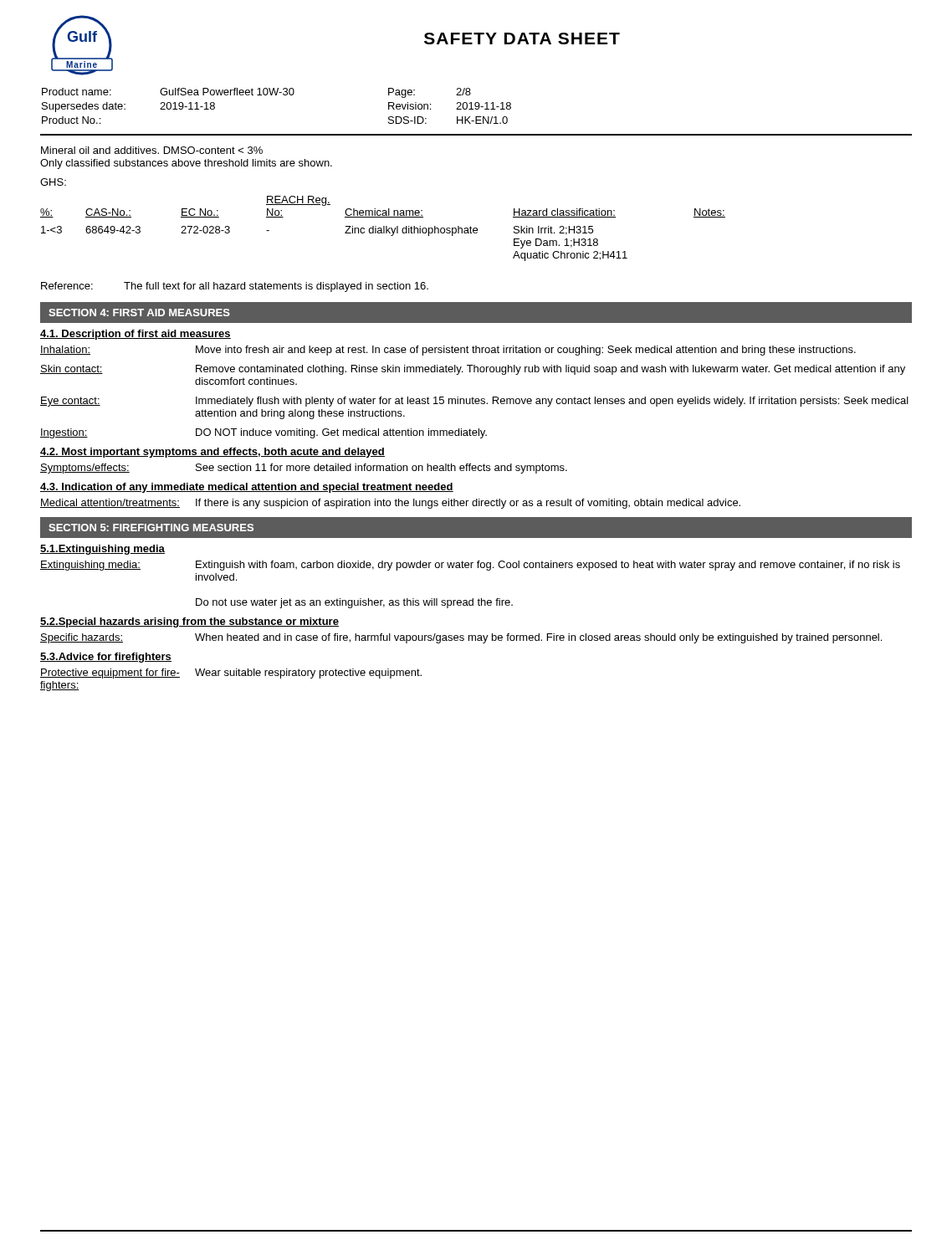
Task: Click on the region starting "5.3.Advice for firefighters"
Action: click(x=106, y=656)
